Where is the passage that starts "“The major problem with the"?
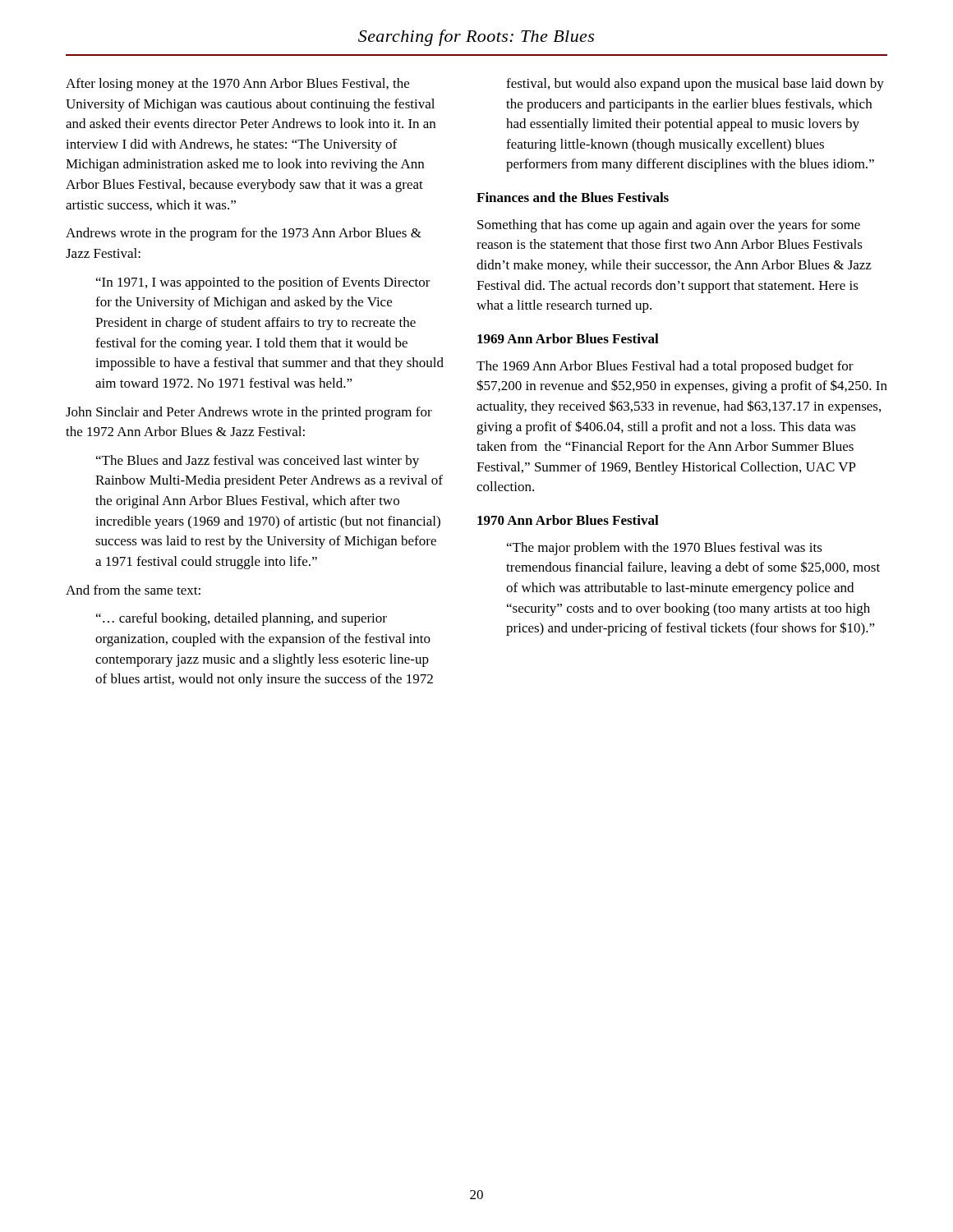This screenshot has height=1232, width=953. [x=697, y=588]
